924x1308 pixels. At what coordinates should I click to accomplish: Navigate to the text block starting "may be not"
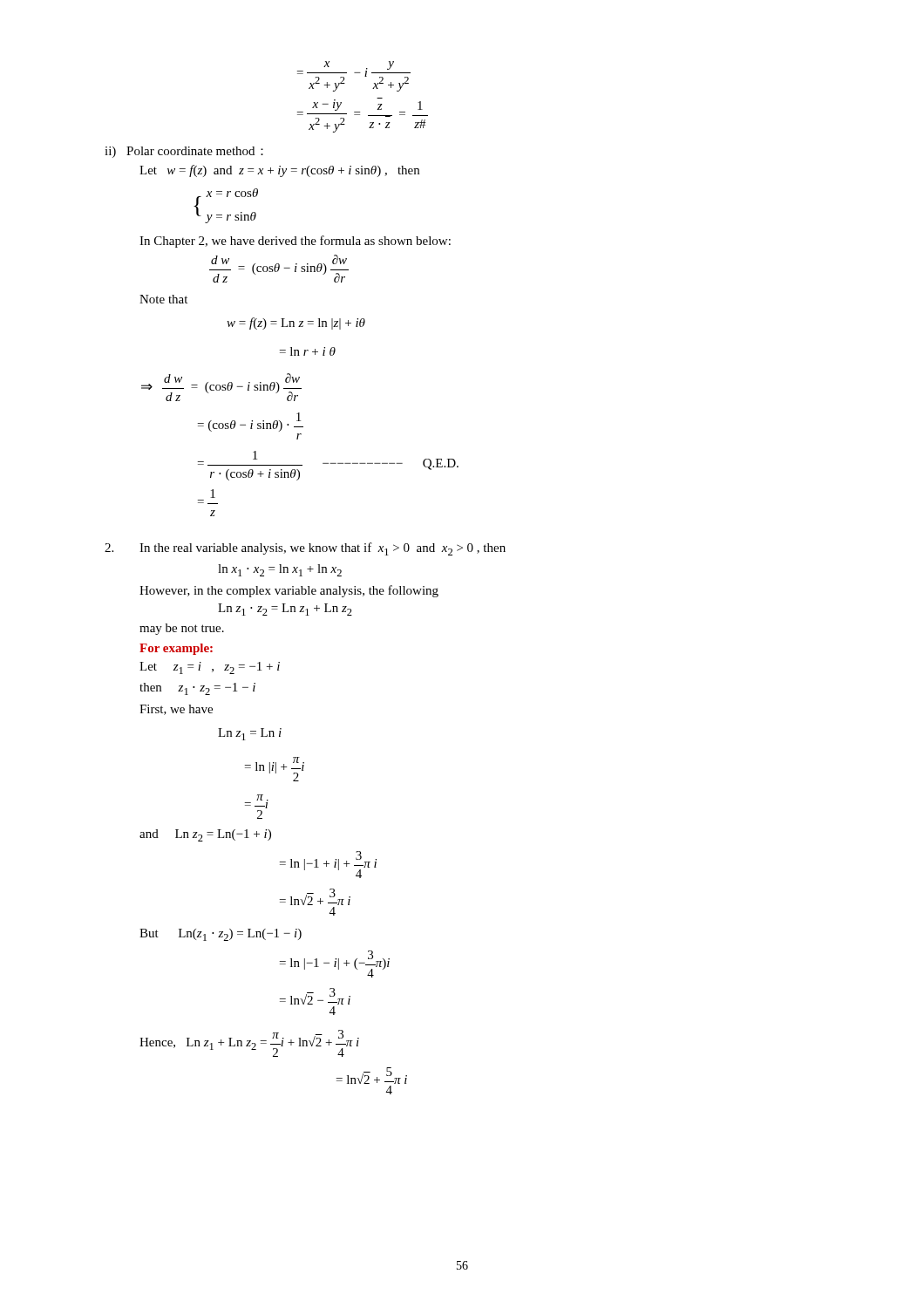(182, 628)
